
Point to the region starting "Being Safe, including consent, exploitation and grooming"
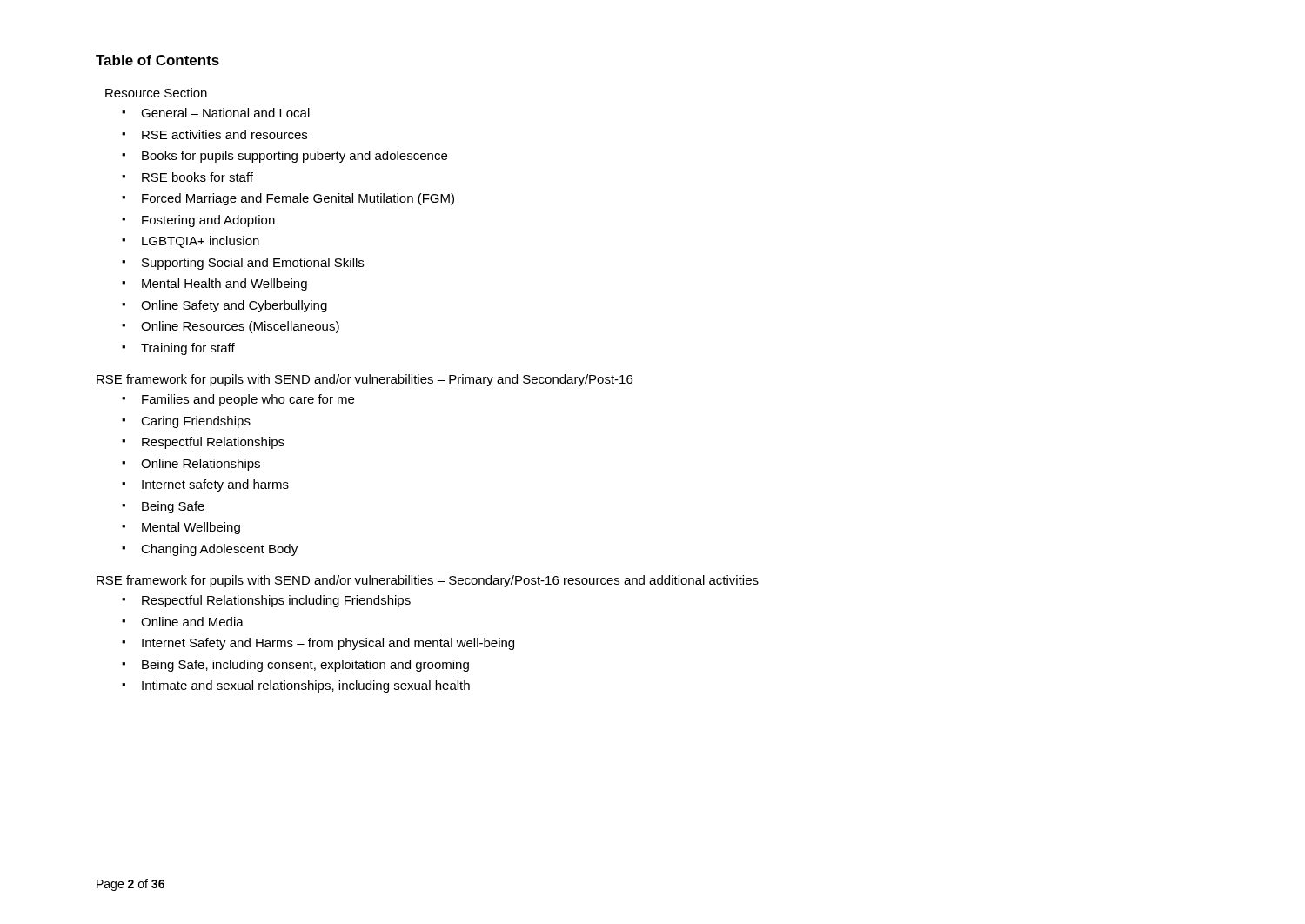[x=305, y=664]
